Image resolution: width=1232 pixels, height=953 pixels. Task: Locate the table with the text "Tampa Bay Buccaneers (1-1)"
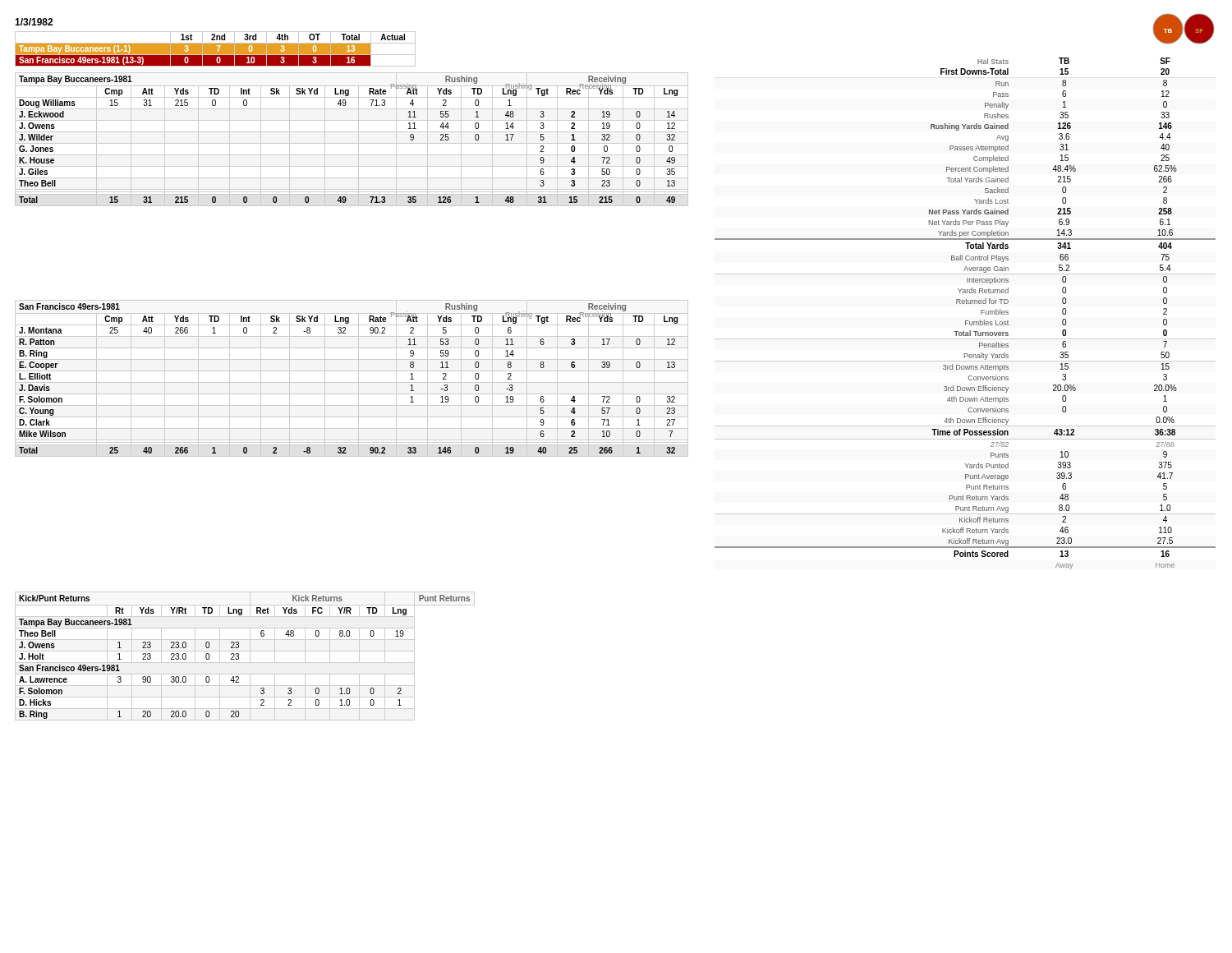215,49
